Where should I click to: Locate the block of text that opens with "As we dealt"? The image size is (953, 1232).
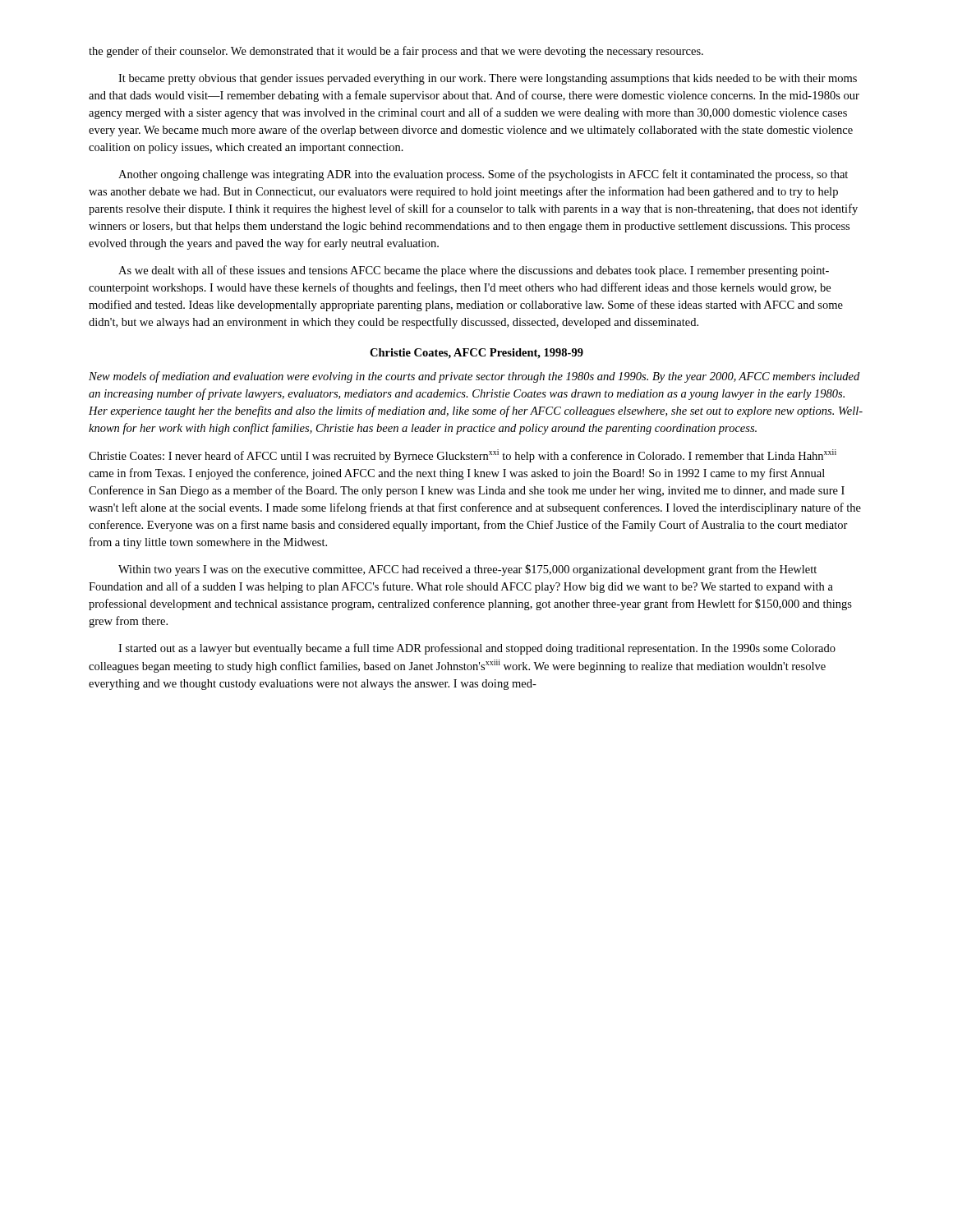pyautogui.click(x=476, y=297)
